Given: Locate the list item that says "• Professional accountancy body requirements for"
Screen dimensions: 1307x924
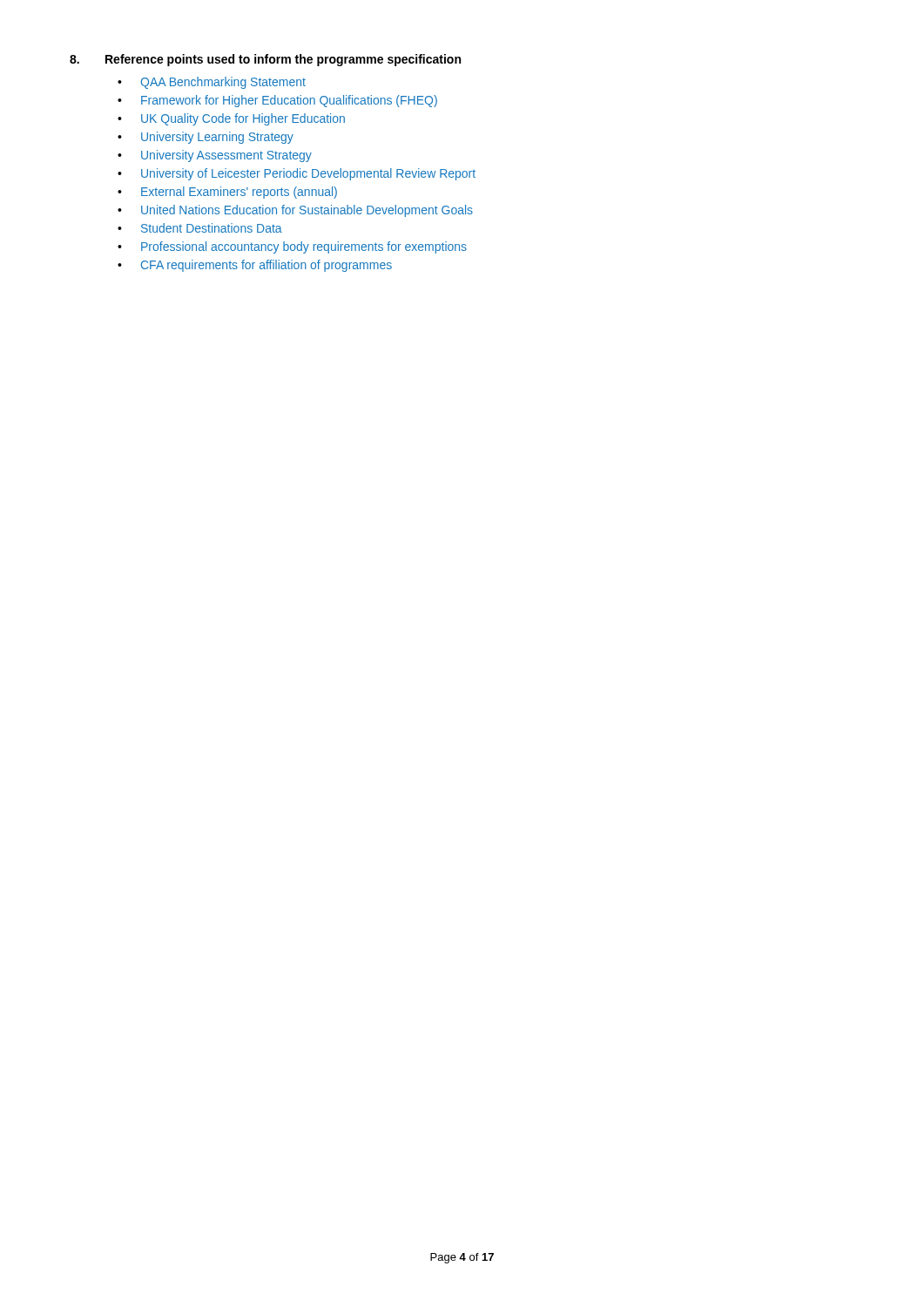Looking at the screenshot, I should pyautogui.click(x=292, y=247).
